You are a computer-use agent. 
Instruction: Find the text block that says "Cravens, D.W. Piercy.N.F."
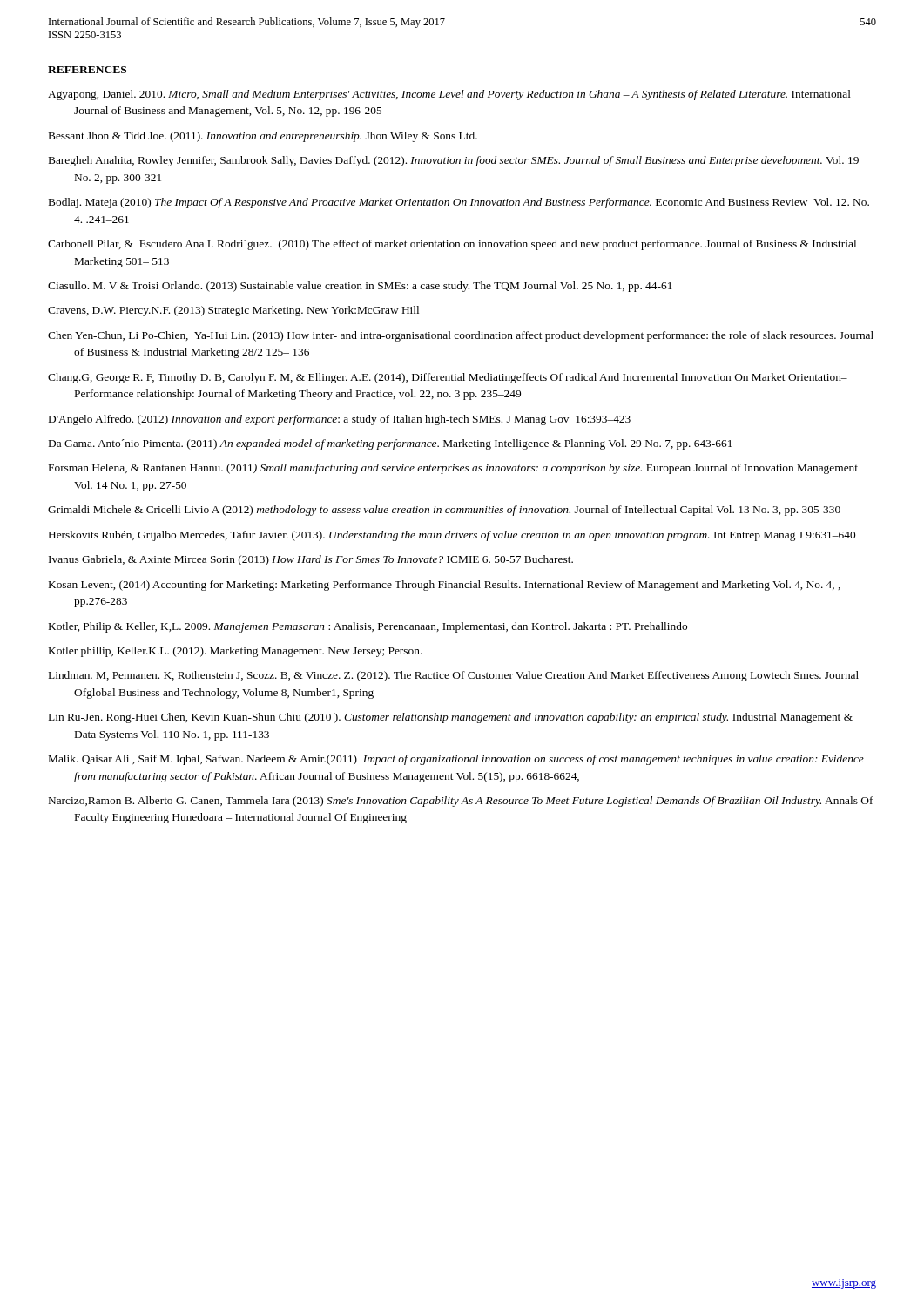tap(234, 310)
